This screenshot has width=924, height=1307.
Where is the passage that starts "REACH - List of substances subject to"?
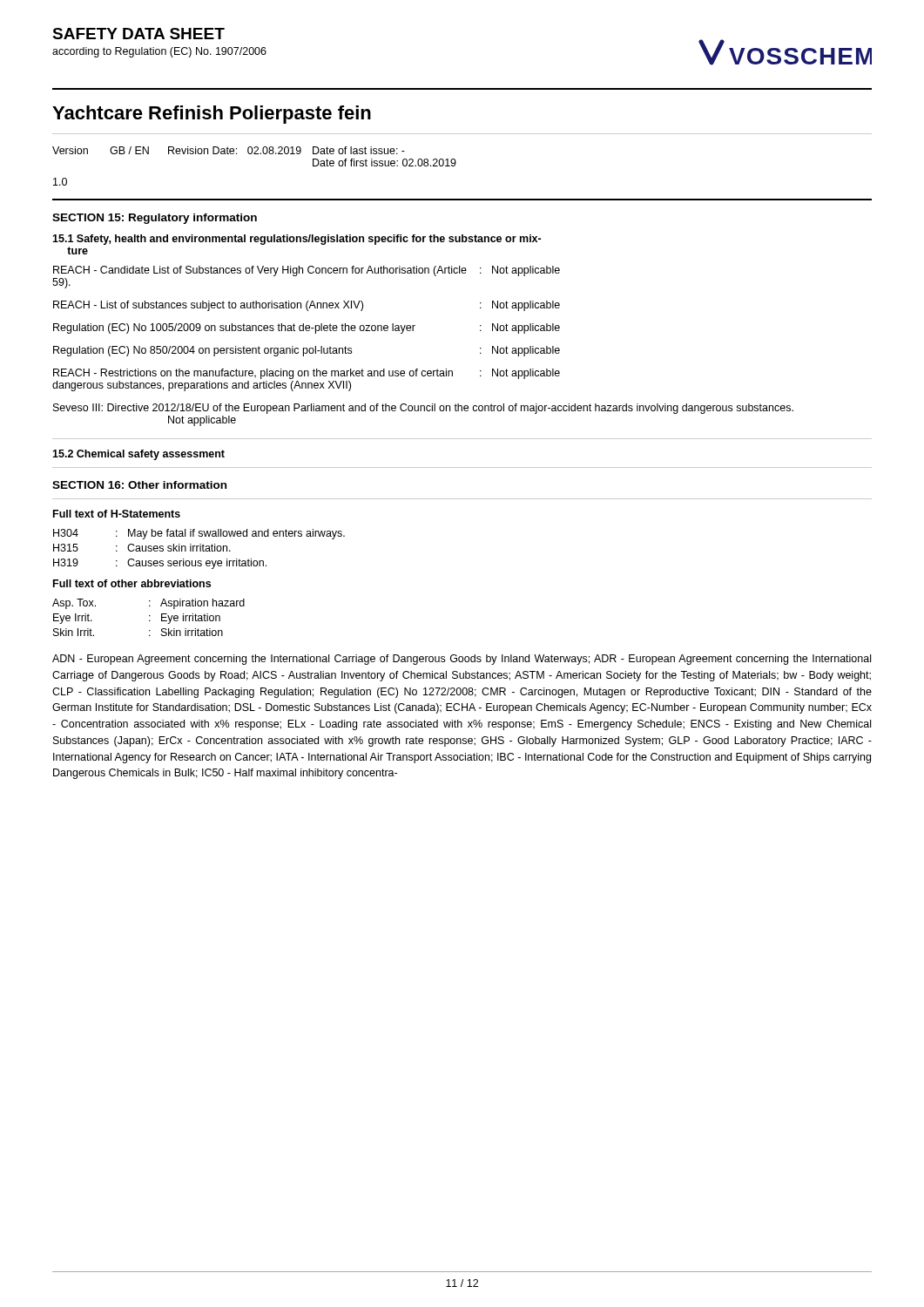pyautogui.click(x=307, y=306)
